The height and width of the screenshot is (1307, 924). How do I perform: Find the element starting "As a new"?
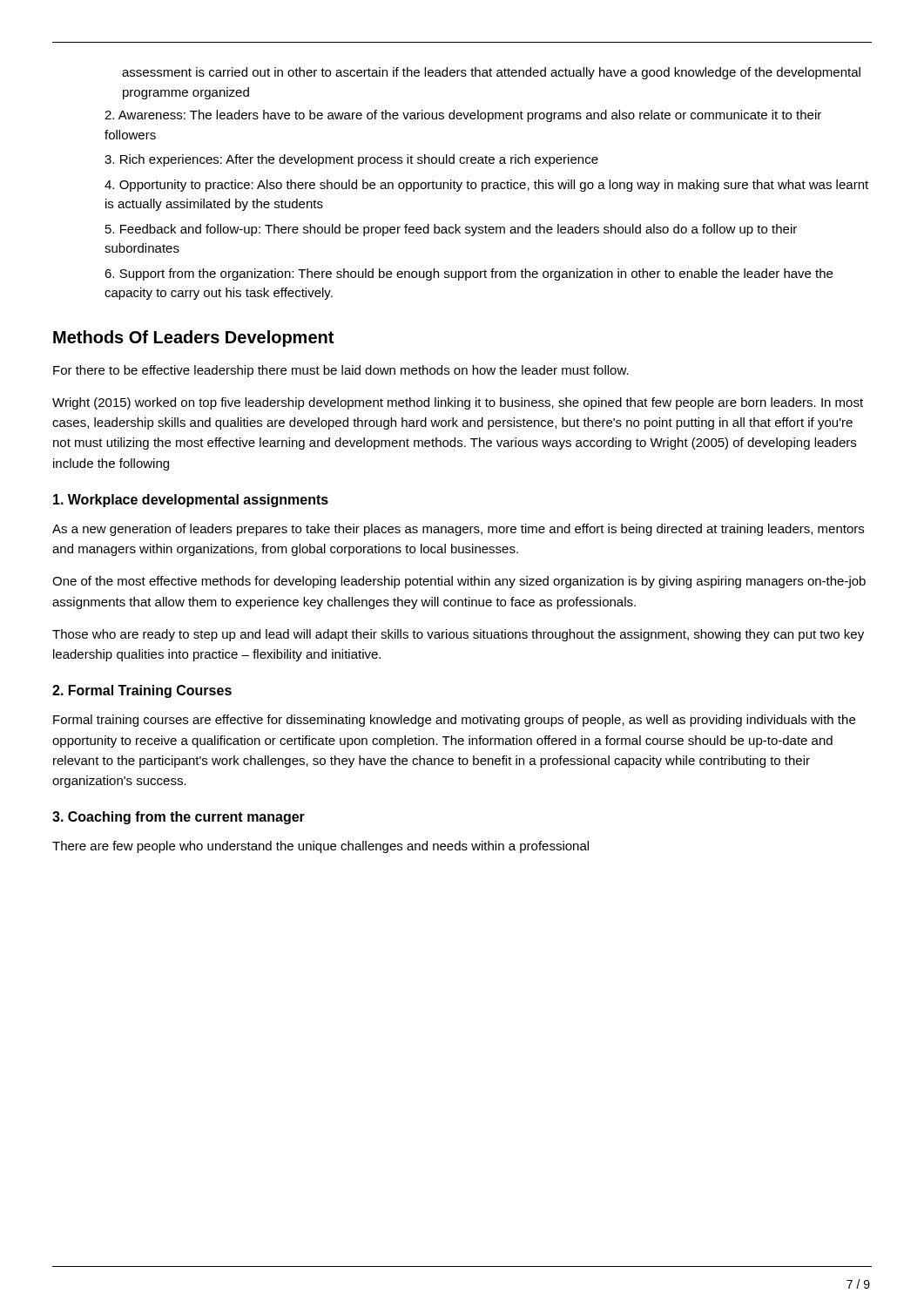(x=458, y=538)
